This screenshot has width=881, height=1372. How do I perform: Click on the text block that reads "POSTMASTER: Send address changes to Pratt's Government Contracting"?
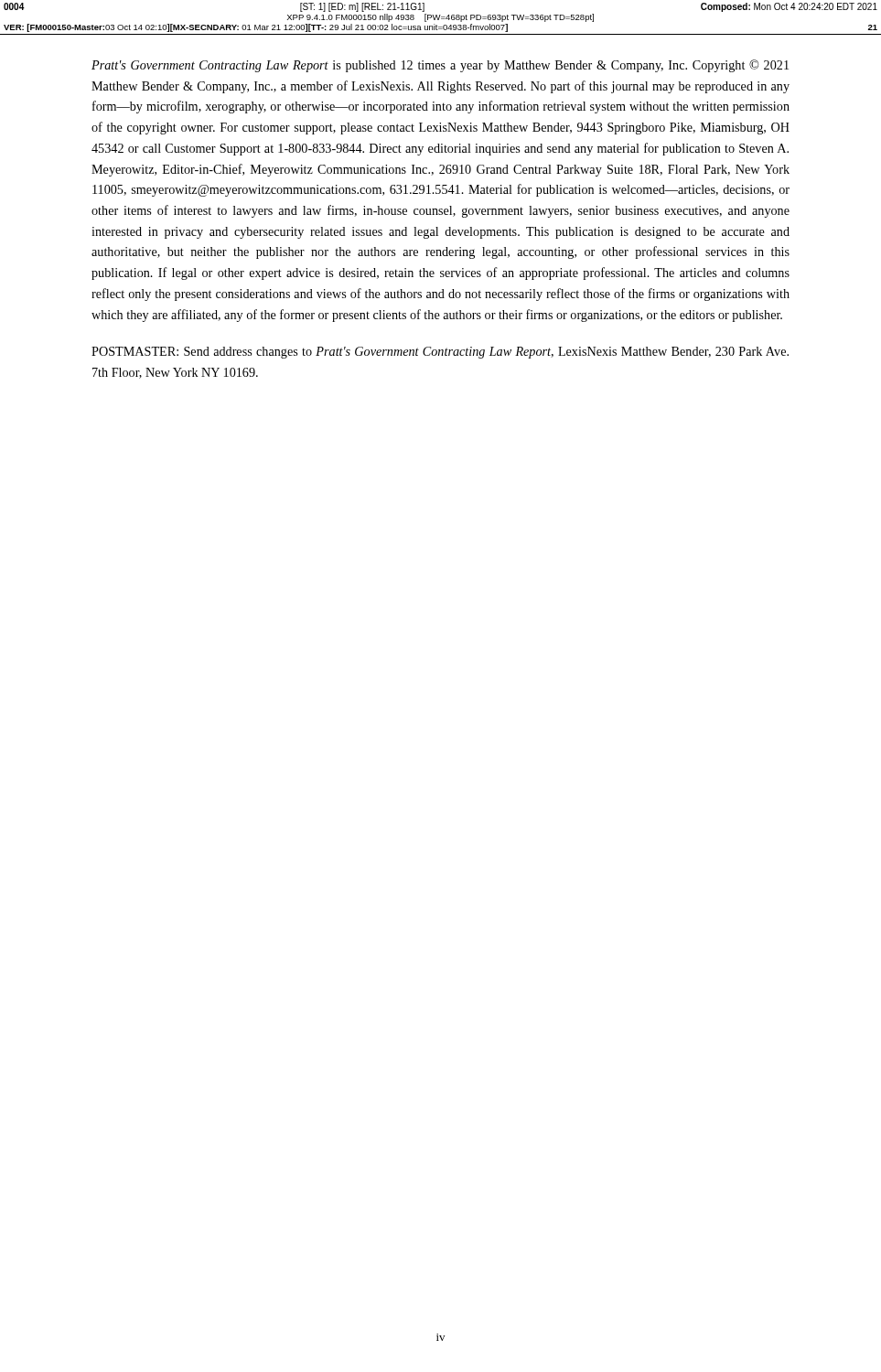coord(440,362)
